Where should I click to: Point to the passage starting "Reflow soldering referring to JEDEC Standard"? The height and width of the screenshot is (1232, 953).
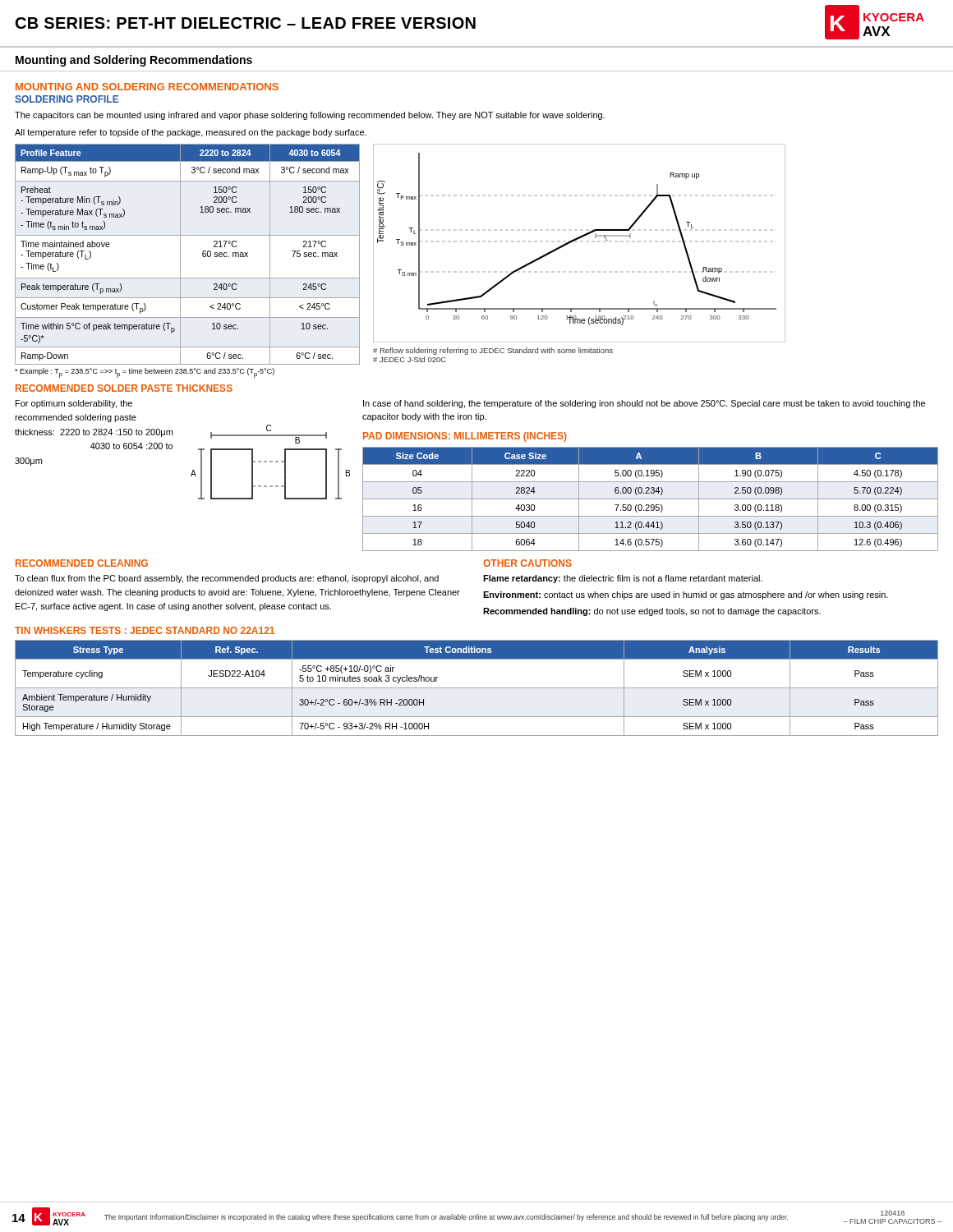point(493,355)
